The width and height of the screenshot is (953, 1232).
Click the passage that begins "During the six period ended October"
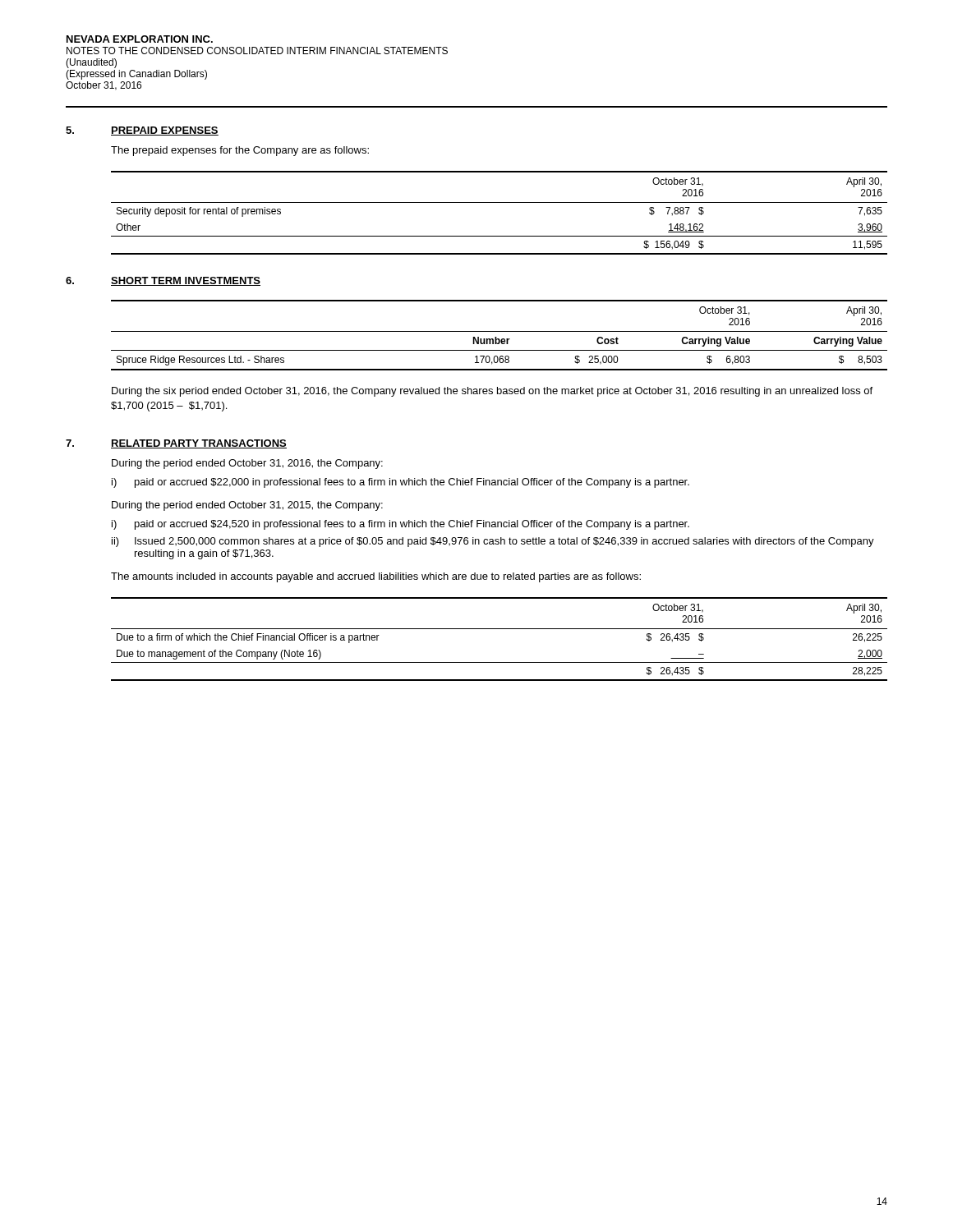click(492, 398)
